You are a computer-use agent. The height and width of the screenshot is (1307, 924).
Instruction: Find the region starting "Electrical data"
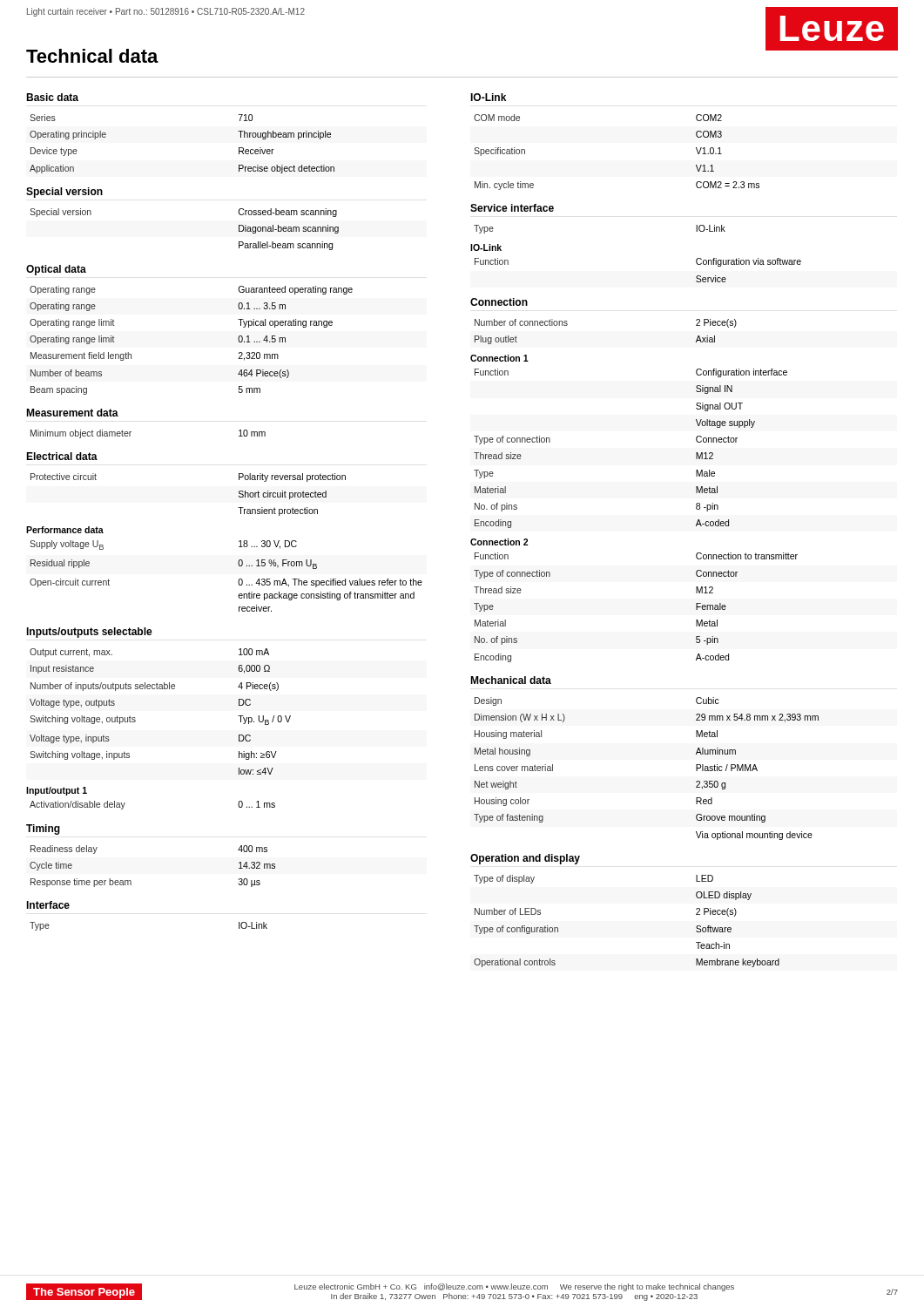point(62,457)
